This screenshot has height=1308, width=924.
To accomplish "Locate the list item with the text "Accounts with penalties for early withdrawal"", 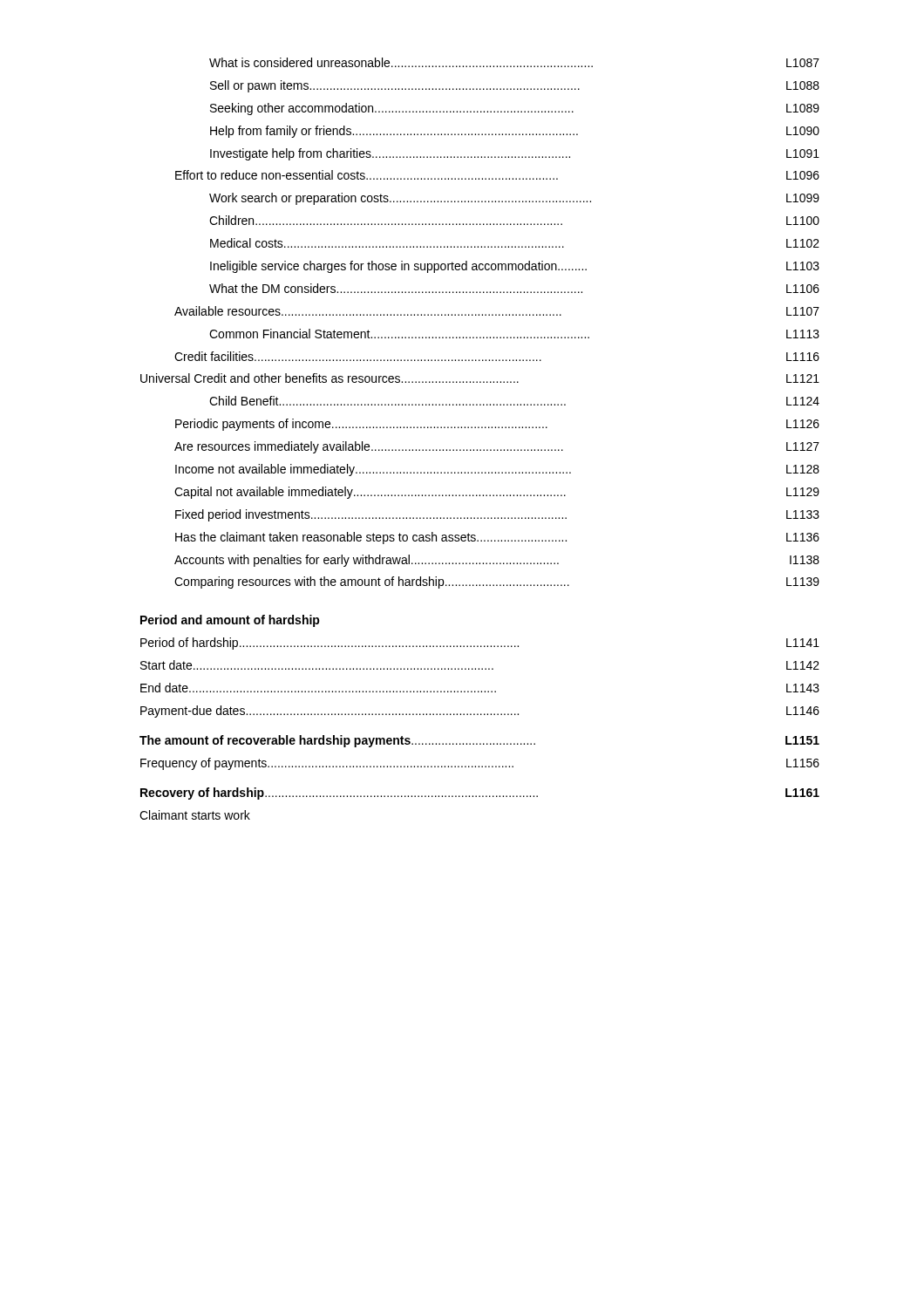I will 497,560.
